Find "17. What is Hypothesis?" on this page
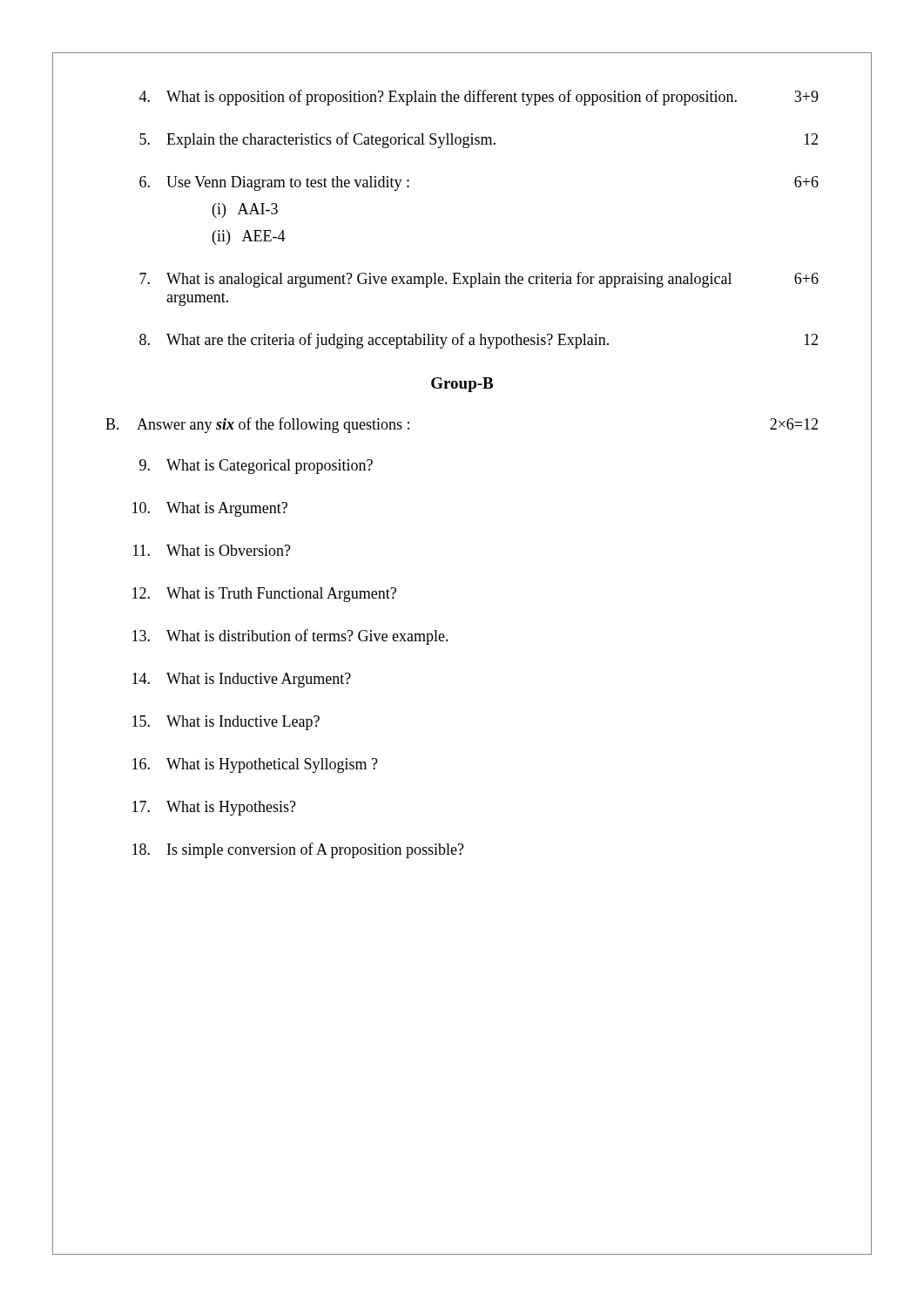This screenshot has width=924, height=1307. 214,808
